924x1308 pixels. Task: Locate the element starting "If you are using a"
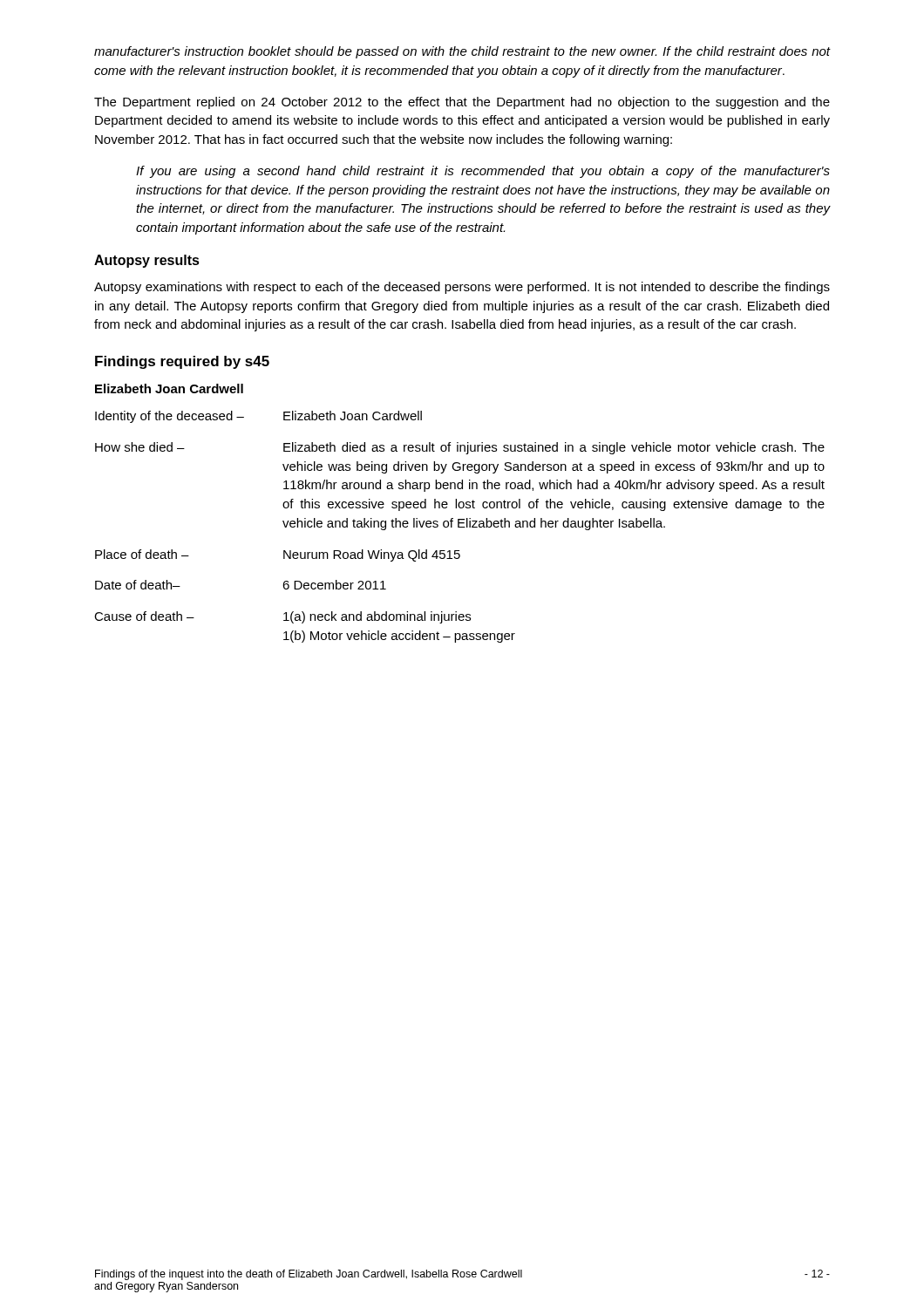tap(483, 199)
